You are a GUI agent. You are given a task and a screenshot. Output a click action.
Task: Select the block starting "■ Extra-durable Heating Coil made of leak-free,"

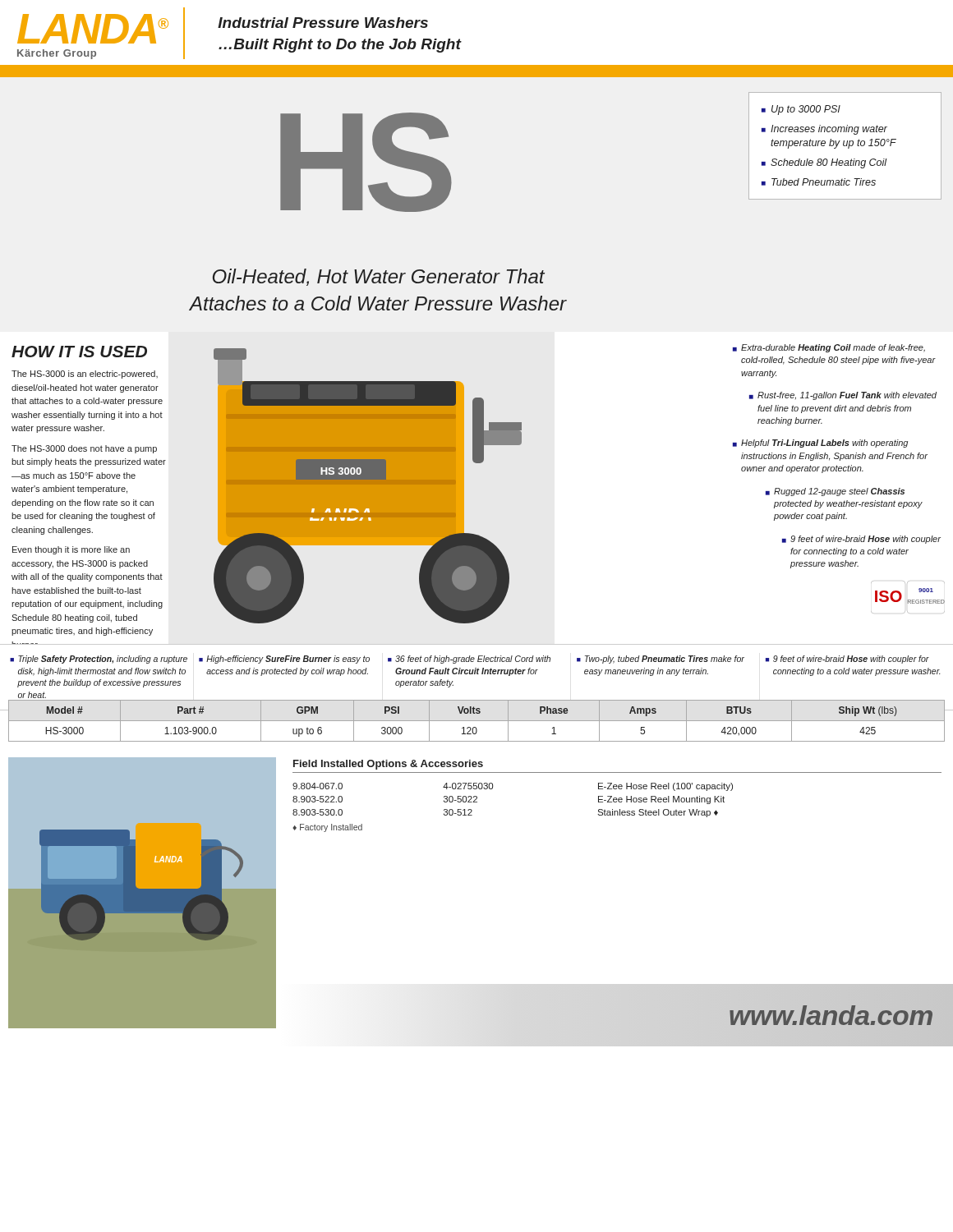838,361
